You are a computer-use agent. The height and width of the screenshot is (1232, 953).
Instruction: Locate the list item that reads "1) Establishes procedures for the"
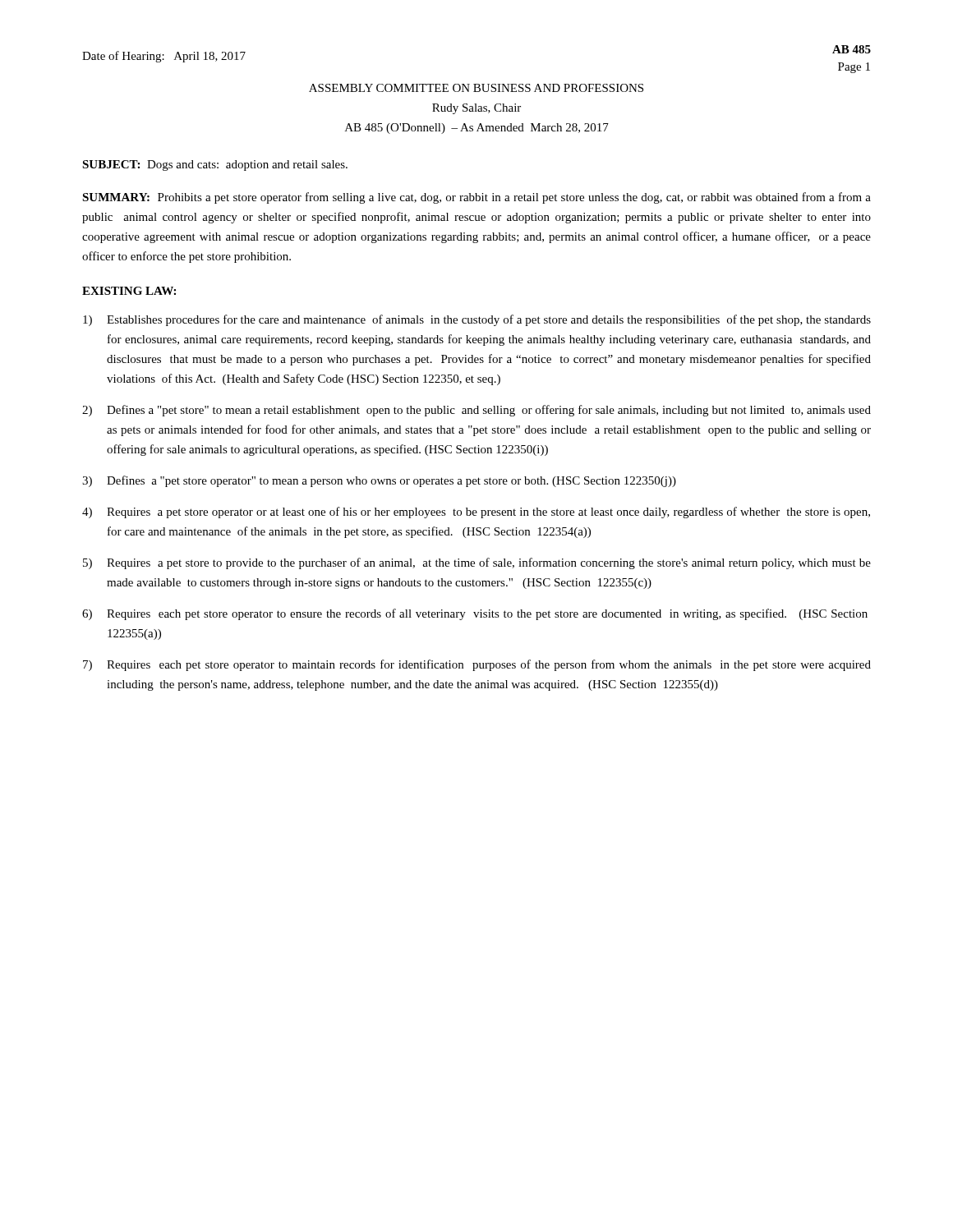(476, 349)
